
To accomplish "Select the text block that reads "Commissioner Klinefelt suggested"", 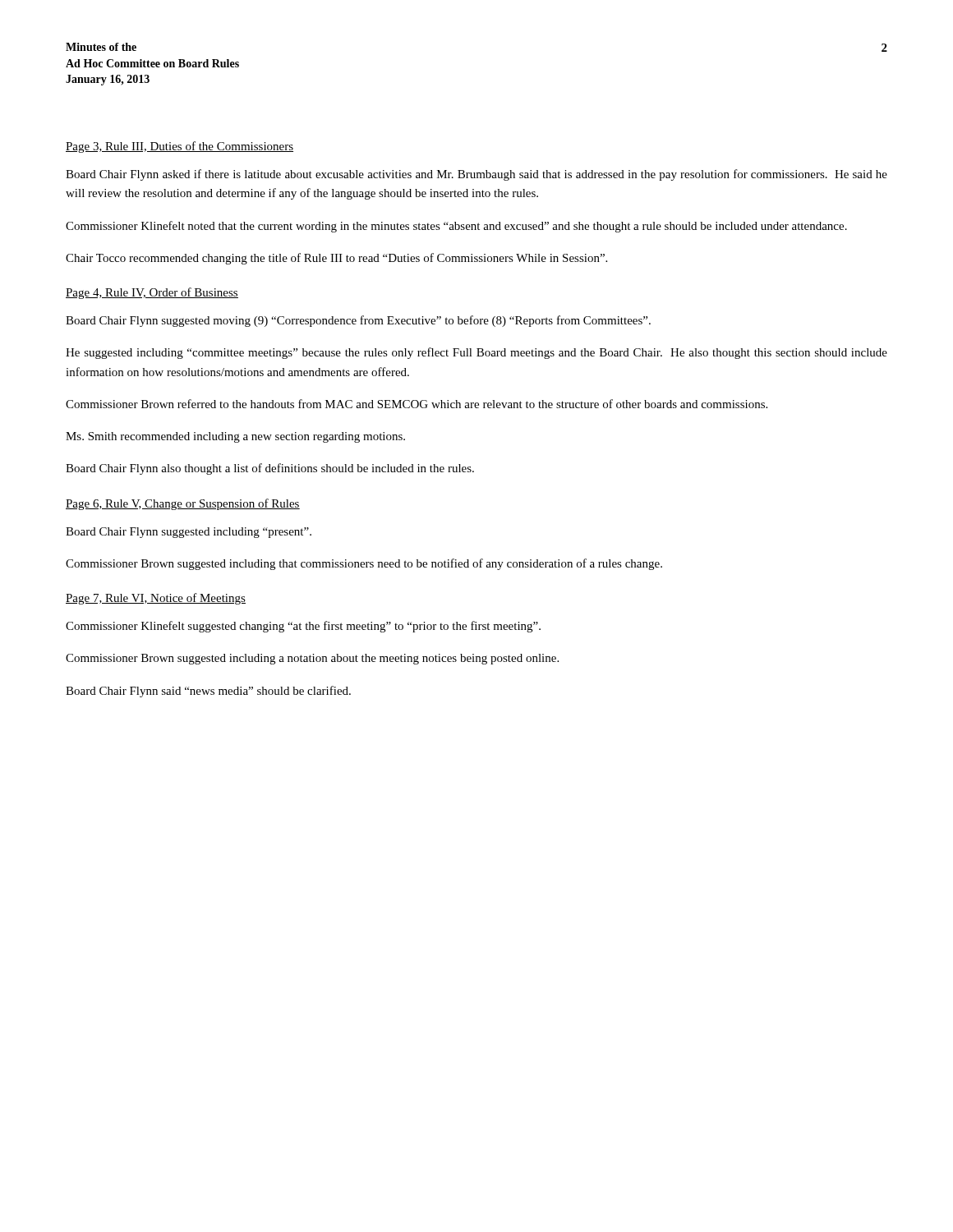I will 304,626.
